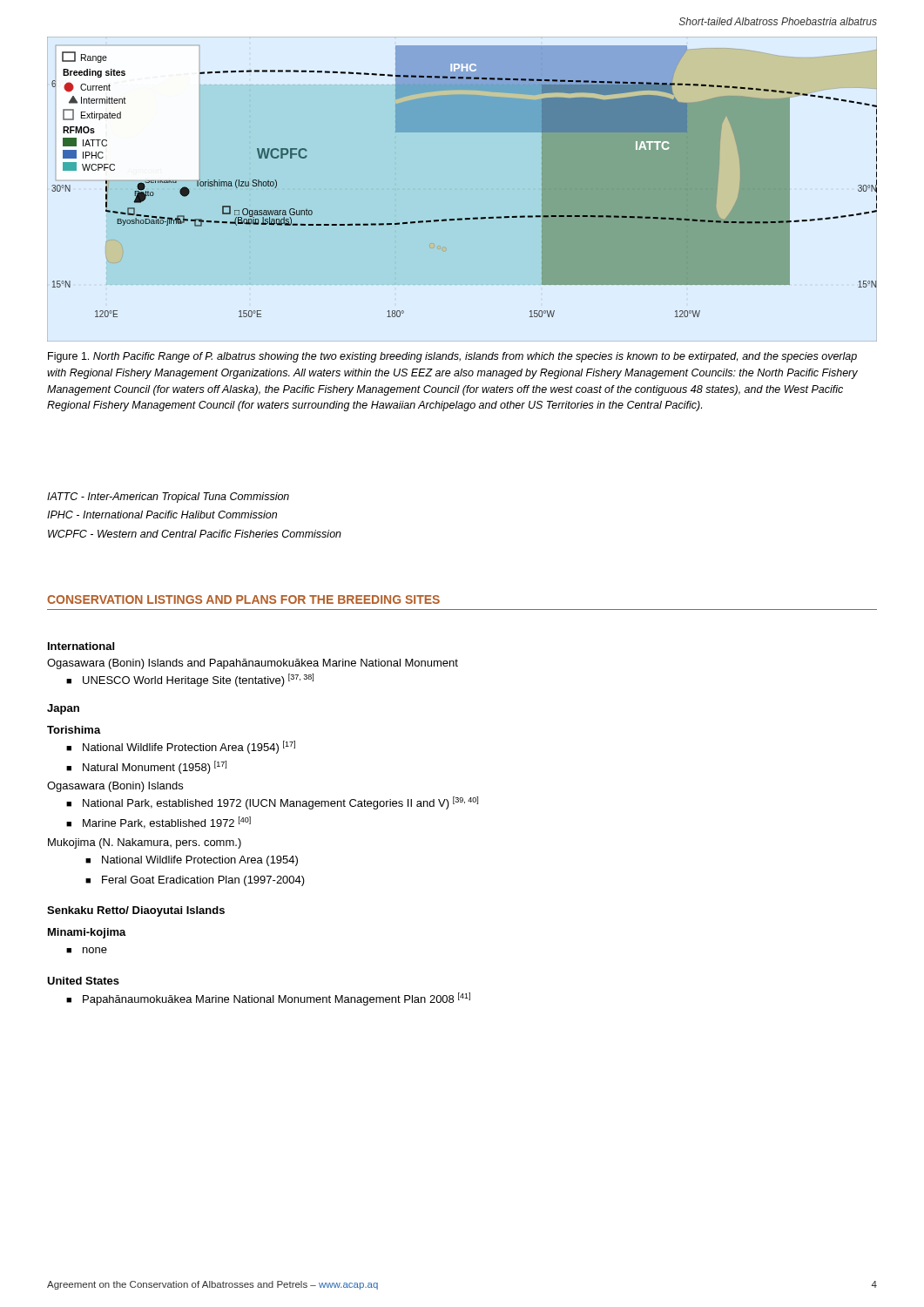
Task: Point to "■ Marine Park, established 1972 [40]"
Action: pos(159,824)
